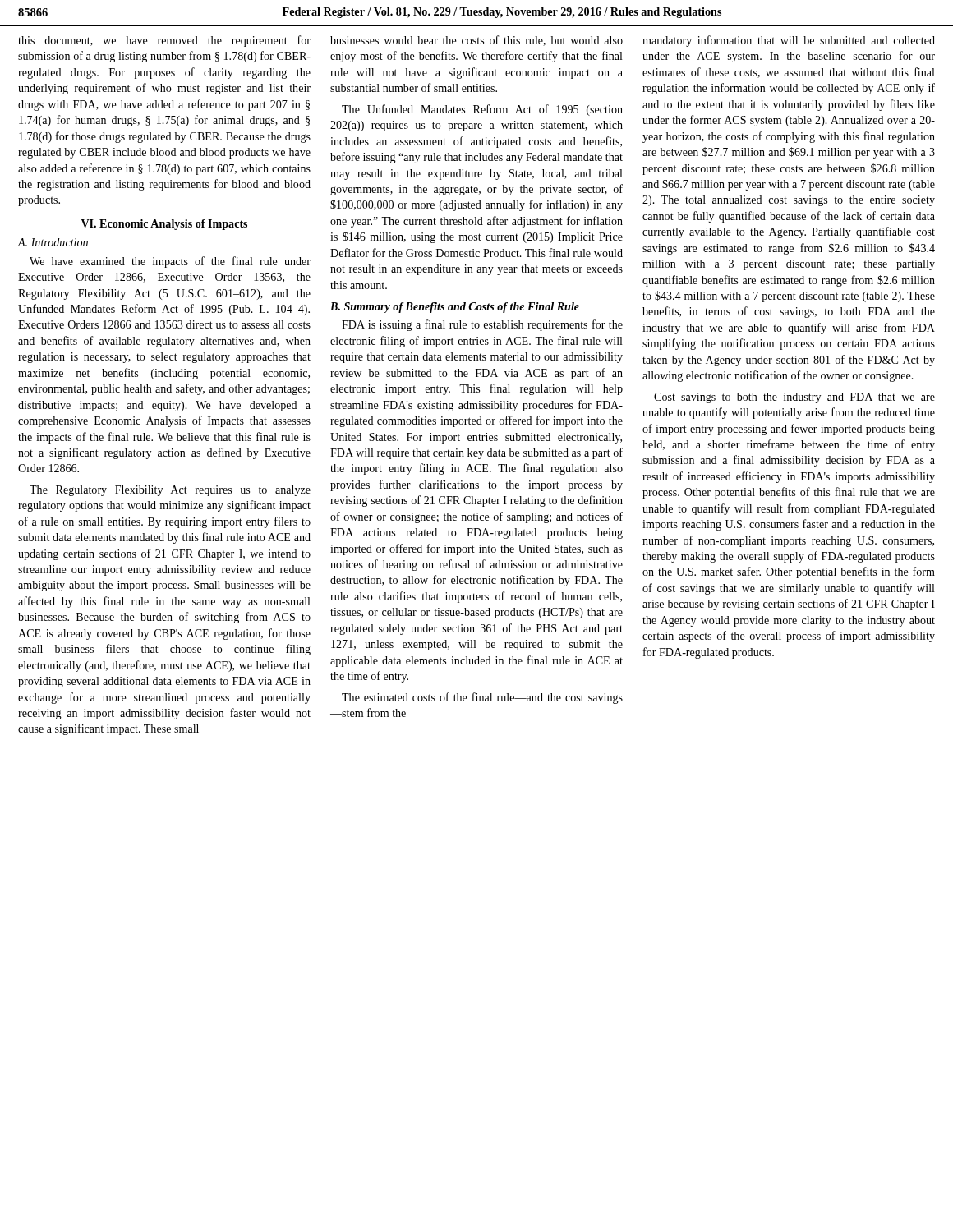This screenshot has height=1232, width=953.
Task: Click on the text starting "FDA is issuing"
Action: click(x=476, y=519)
